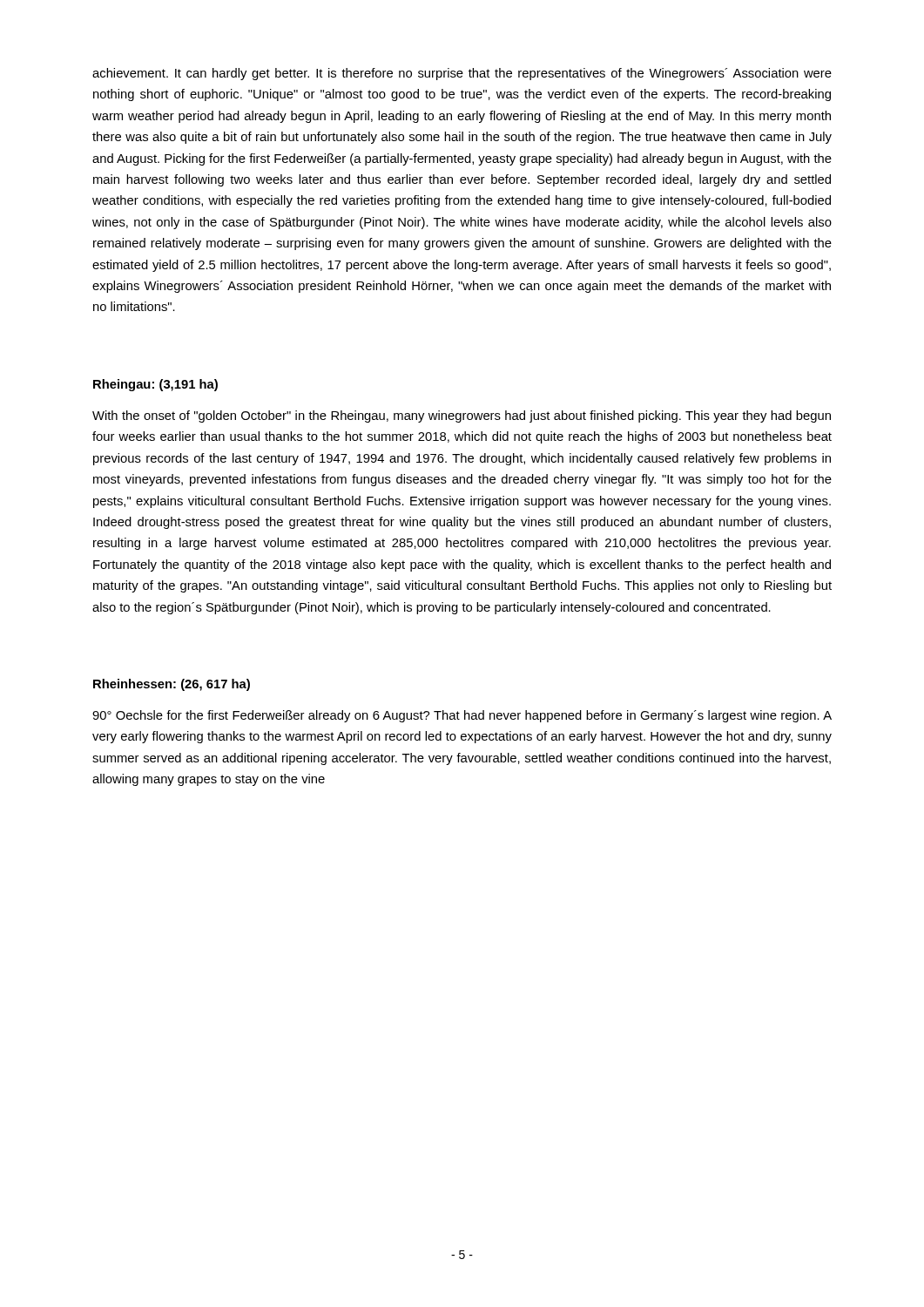The height and width of the screenshot is (1307, 924).
Task: Where is the passage that starts "achievement. It can hardly get better. It"?
Action: point(462,190)
